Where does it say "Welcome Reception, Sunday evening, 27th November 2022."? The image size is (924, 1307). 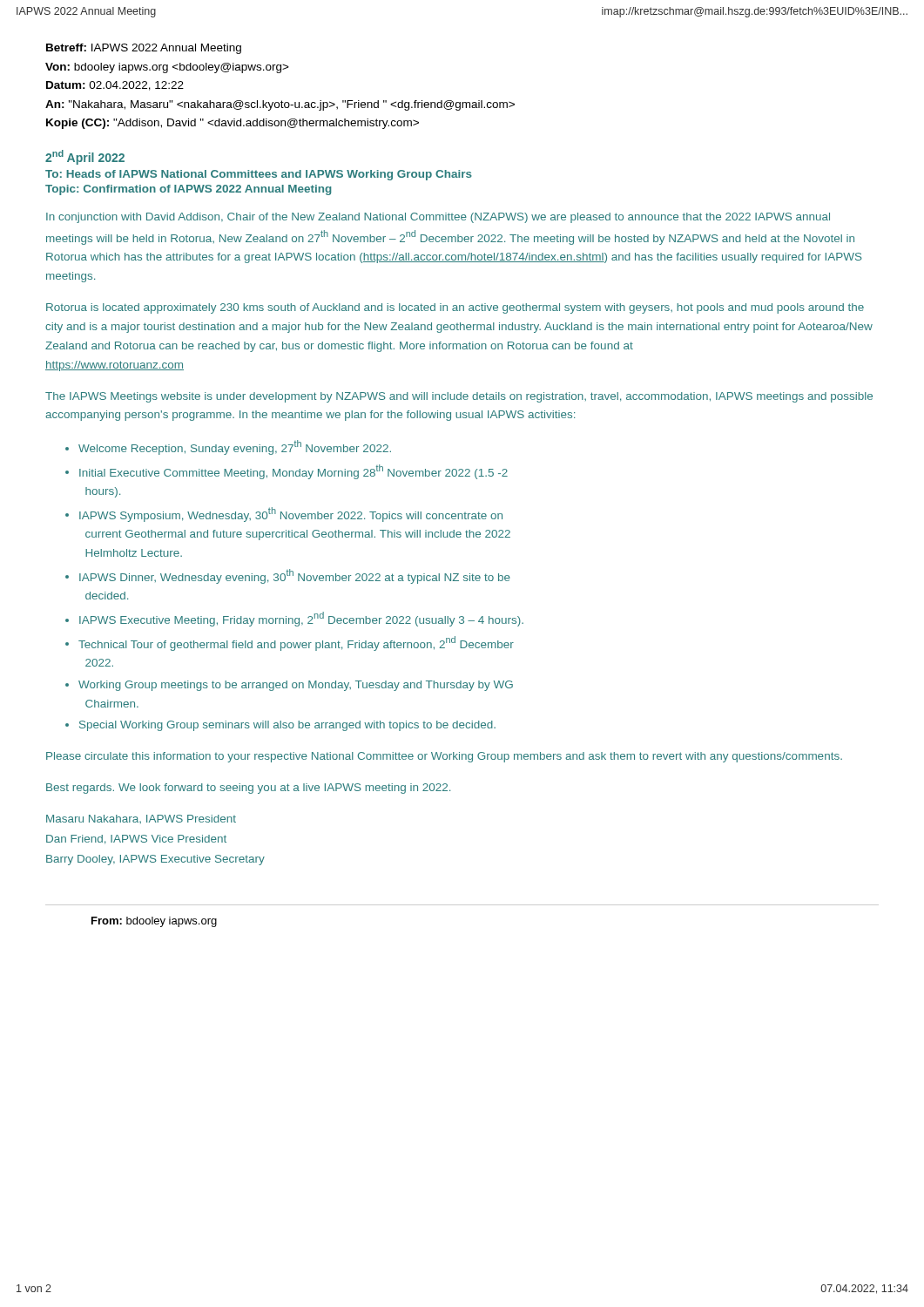pos(235,447)
